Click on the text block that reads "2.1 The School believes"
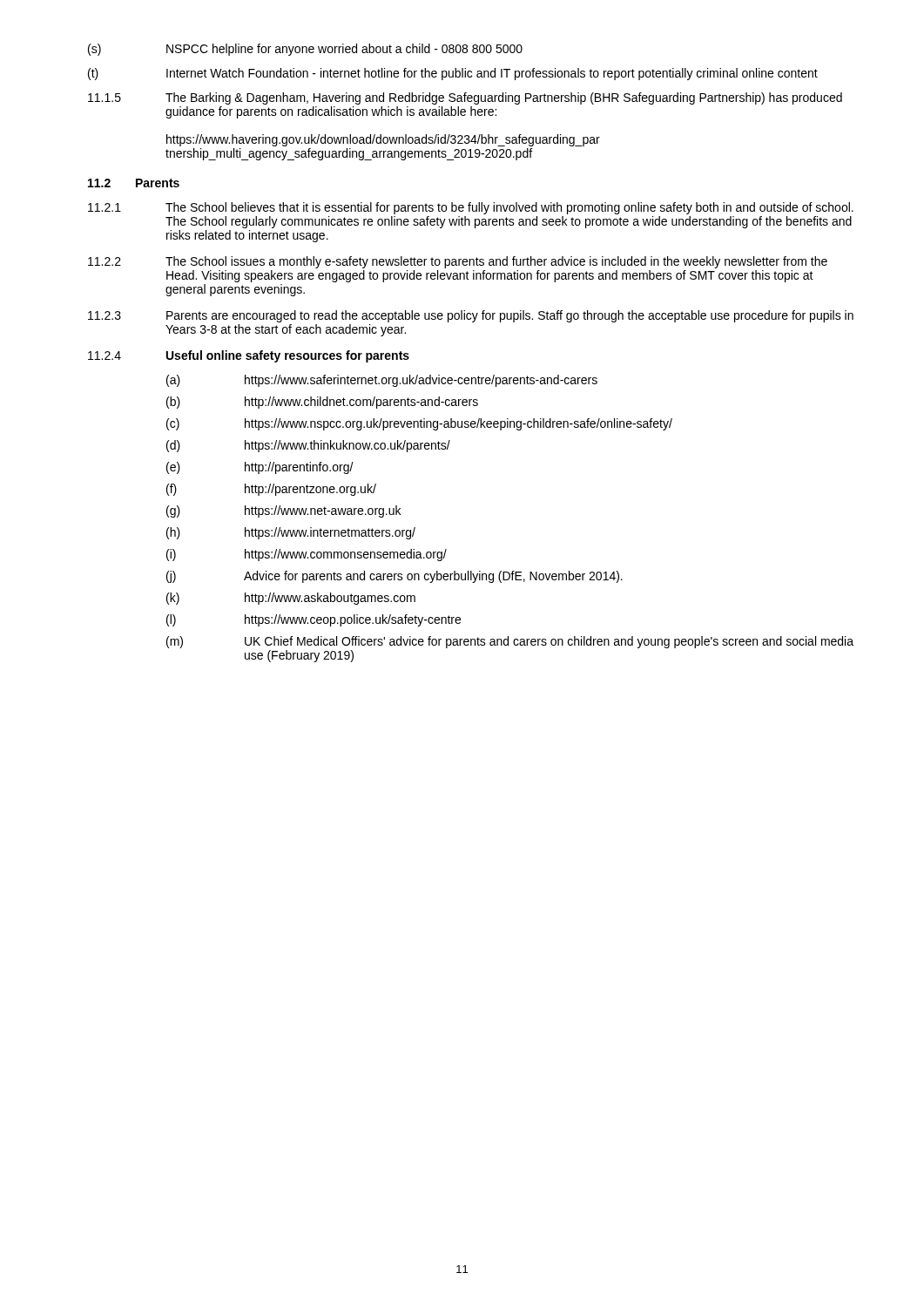 click(471, 221)
